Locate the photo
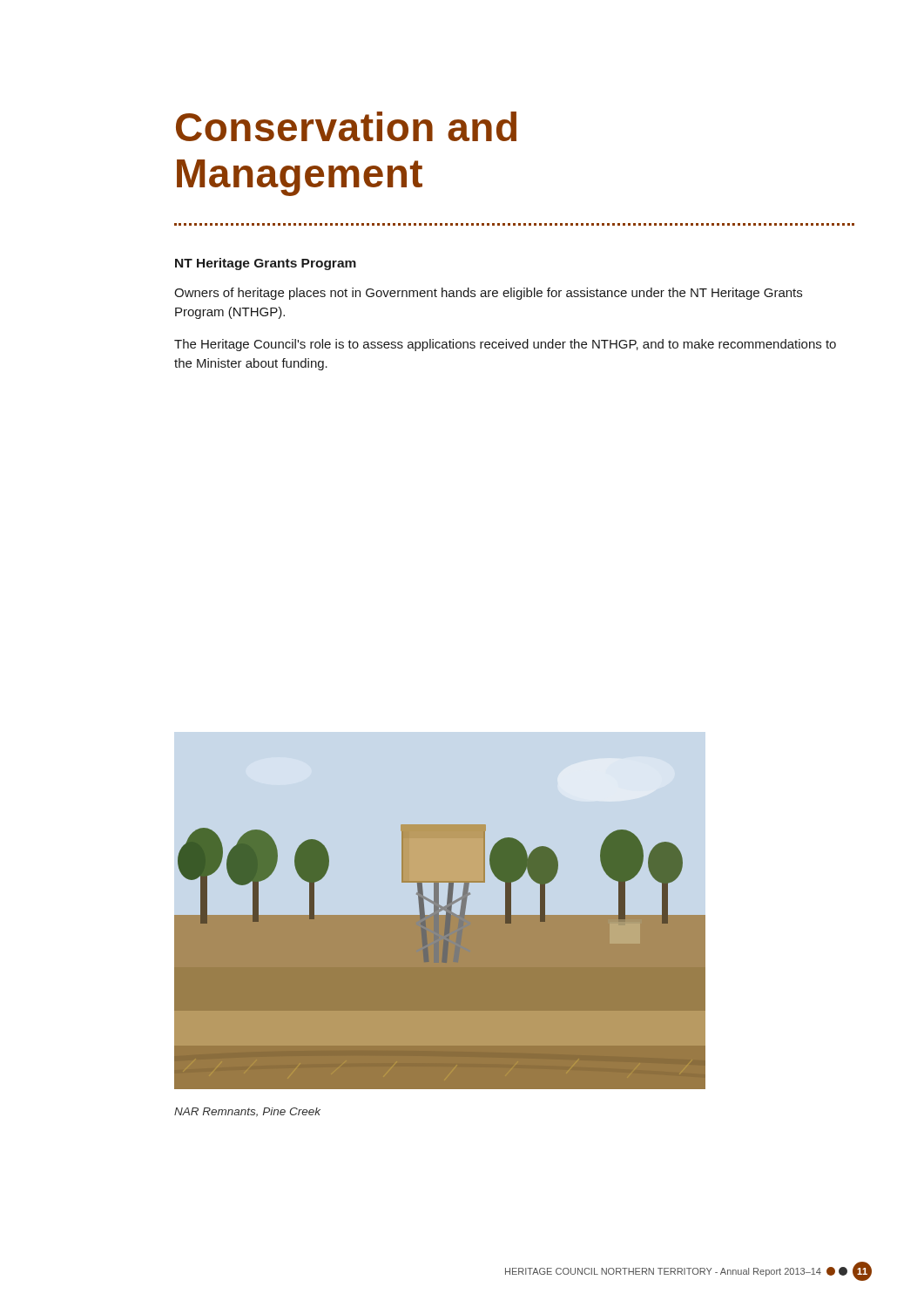 pos(440,911)
